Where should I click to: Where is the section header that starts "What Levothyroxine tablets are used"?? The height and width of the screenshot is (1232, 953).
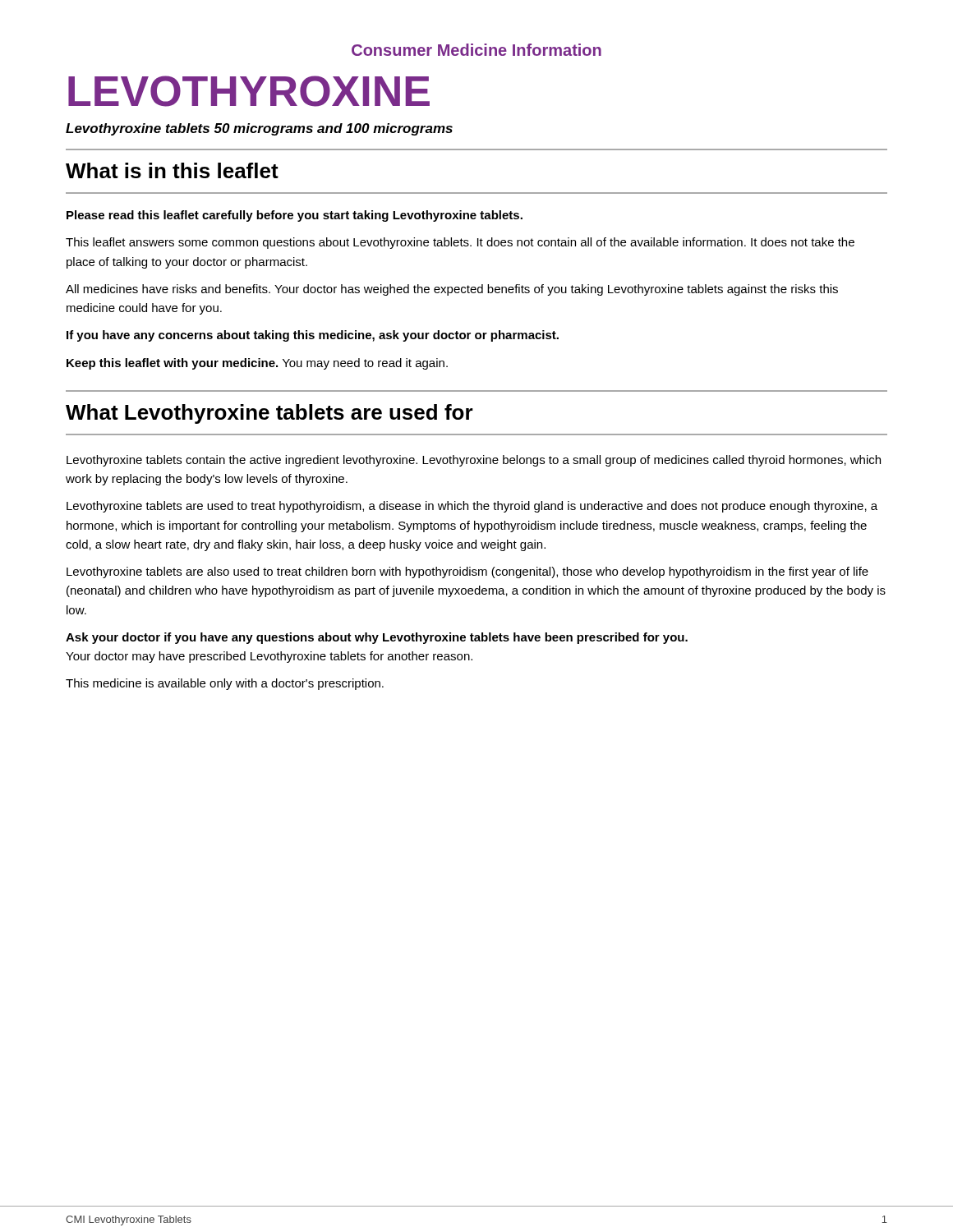(x=476, y=413)
